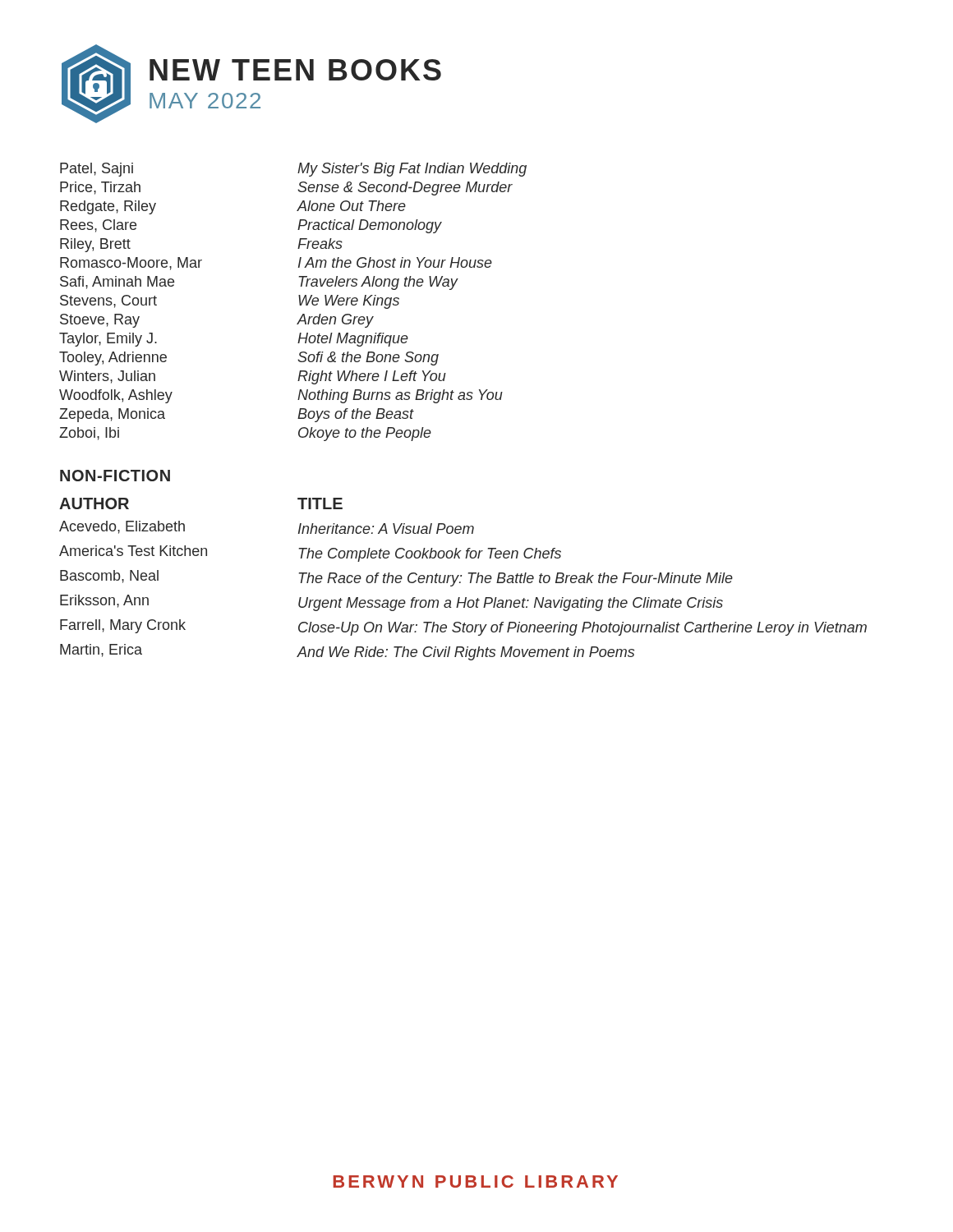
Task: Point to the region starting "Woodfolk, Ashley Nothing Burns"
Action: [x=476, y=395]
